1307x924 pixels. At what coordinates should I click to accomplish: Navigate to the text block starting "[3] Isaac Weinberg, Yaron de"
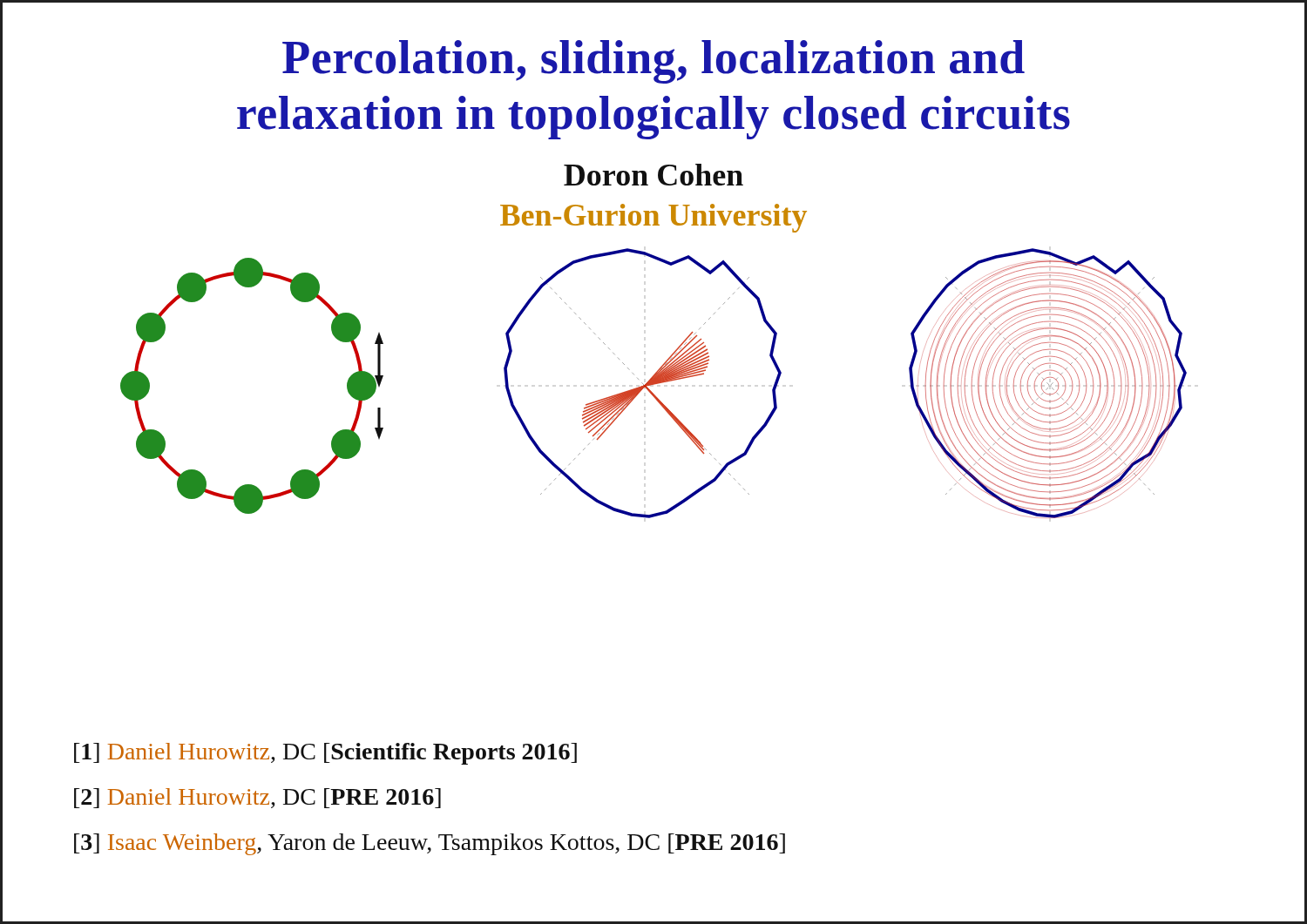pos(429,842)
